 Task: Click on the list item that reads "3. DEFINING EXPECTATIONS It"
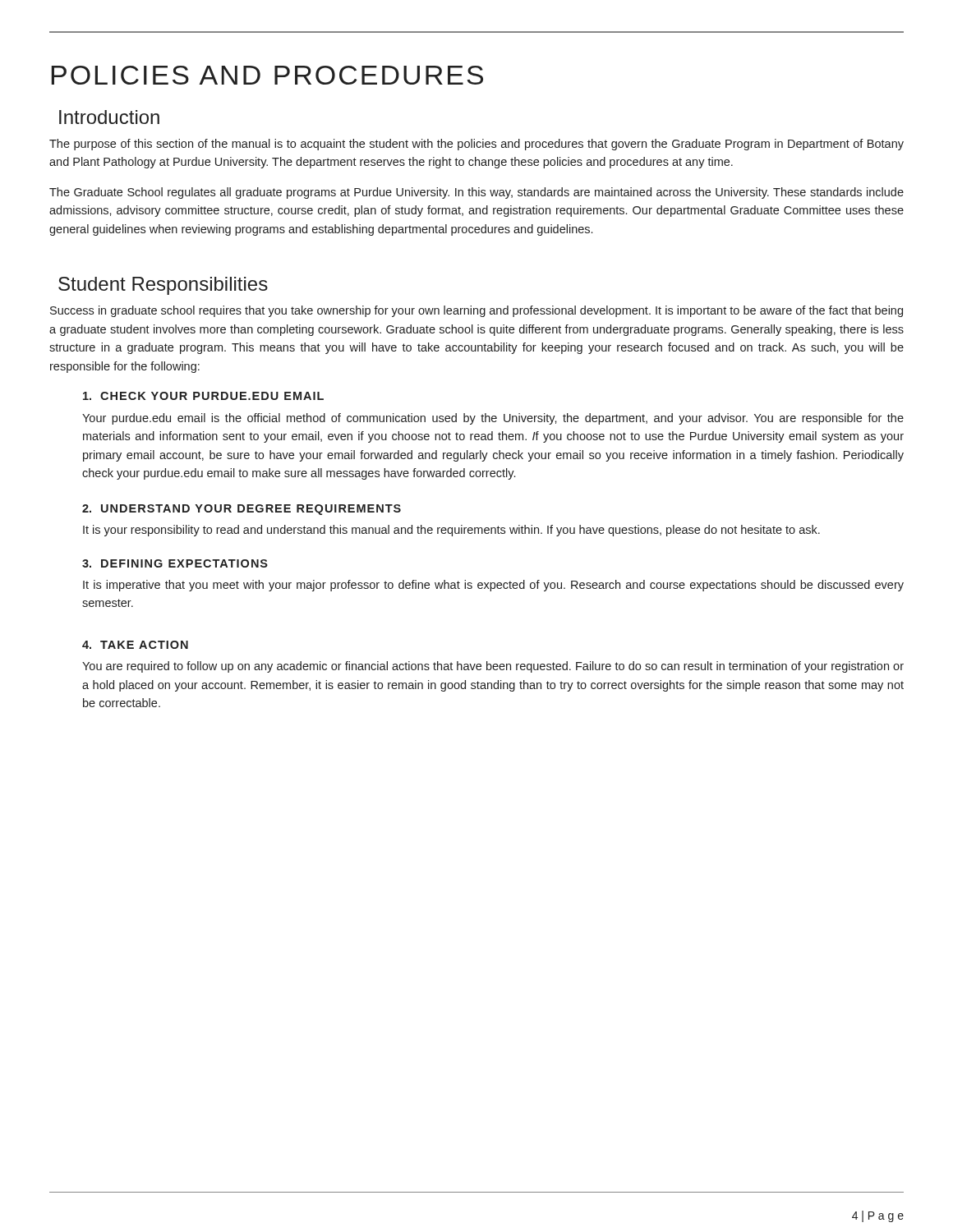click(493, 583)
